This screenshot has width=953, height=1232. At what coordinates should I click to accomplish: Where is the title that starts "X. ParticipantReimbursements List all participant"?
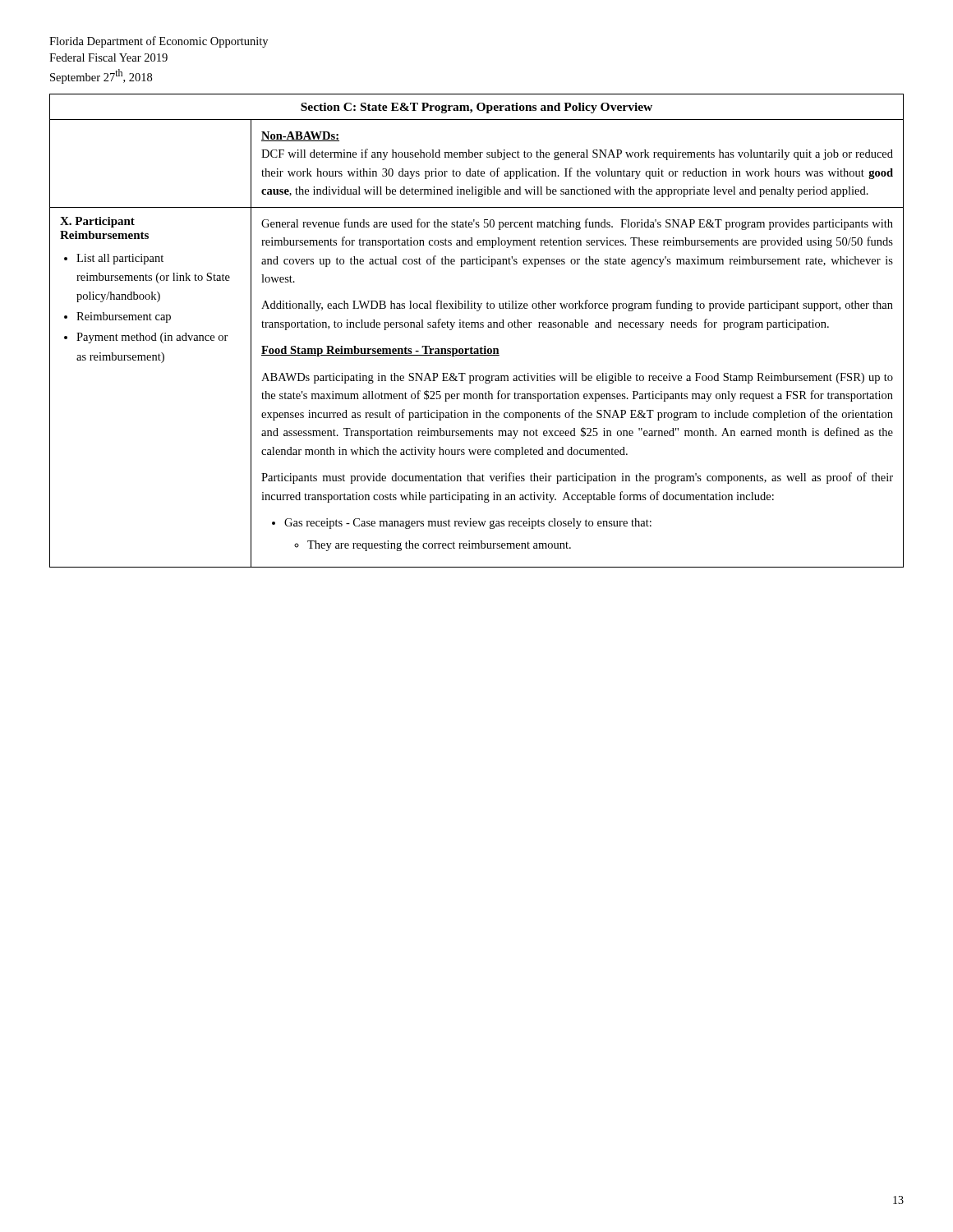(x=150, y=290)
